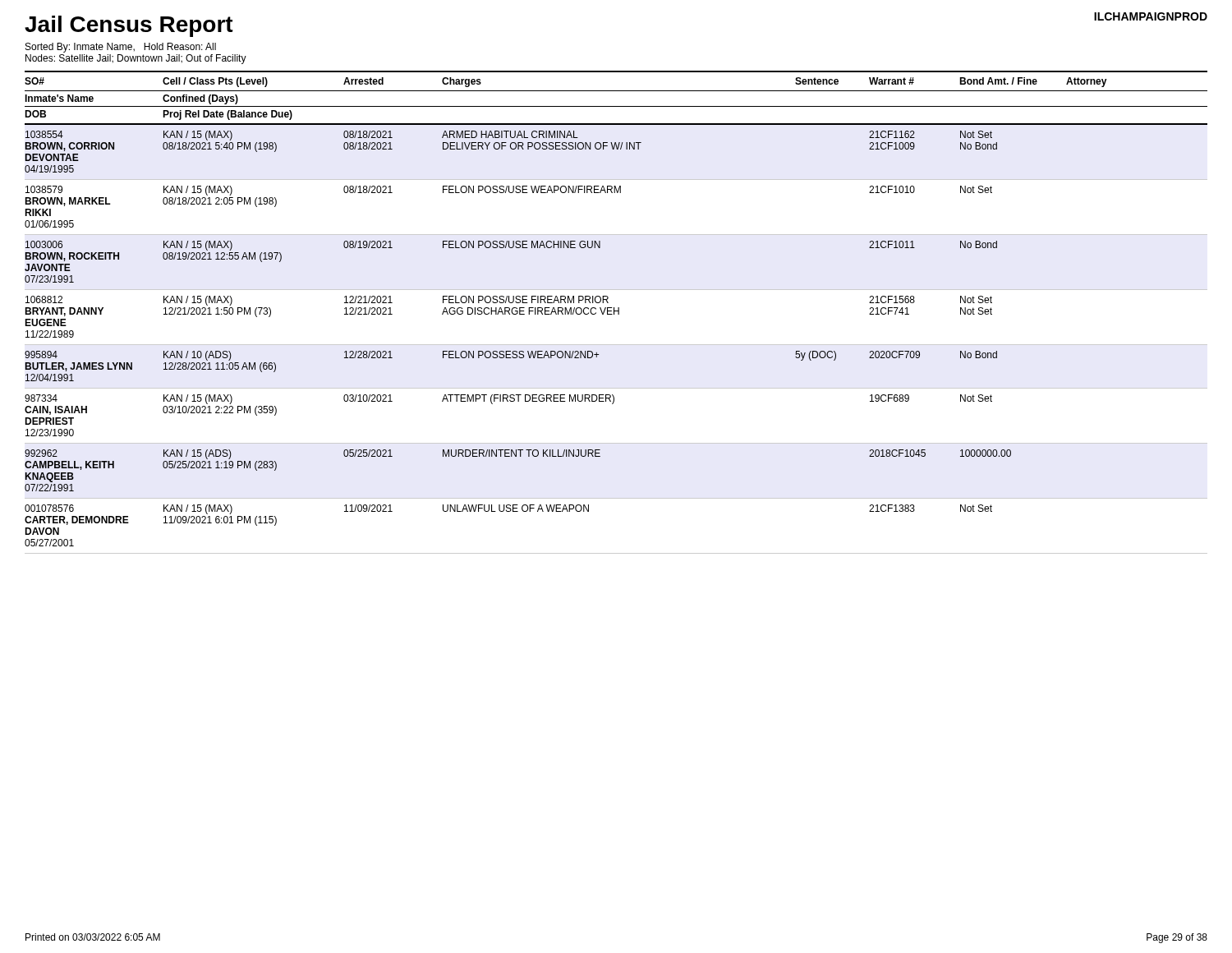Point to the block beginning "Sorted By: Inmate Name, Hold Reason: All Nodes:"
This screenshot has width=1232, height=953.
click(135, 53)
